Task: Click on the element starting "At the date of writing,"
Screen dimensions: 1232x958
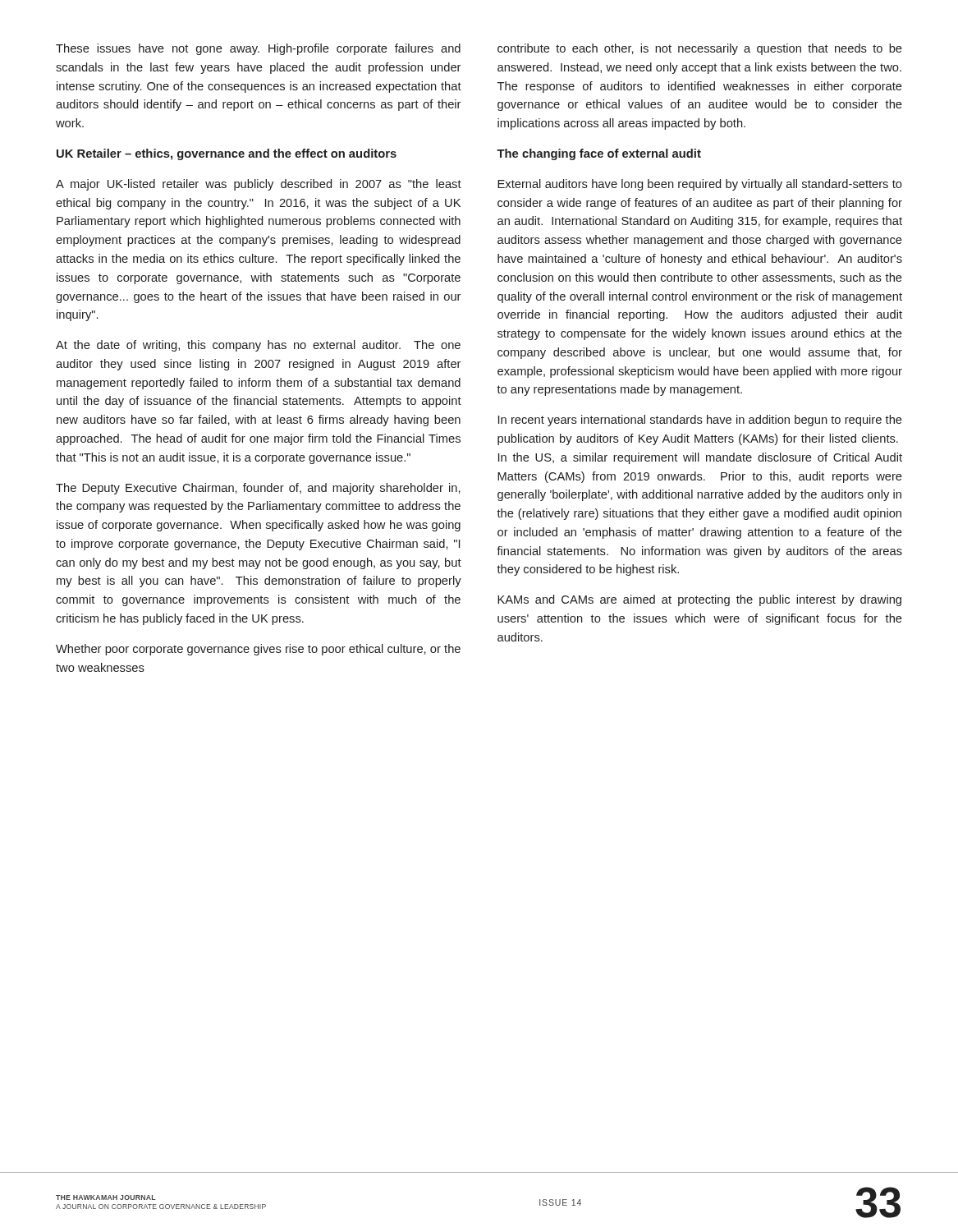Action: (x=258, y=401)
